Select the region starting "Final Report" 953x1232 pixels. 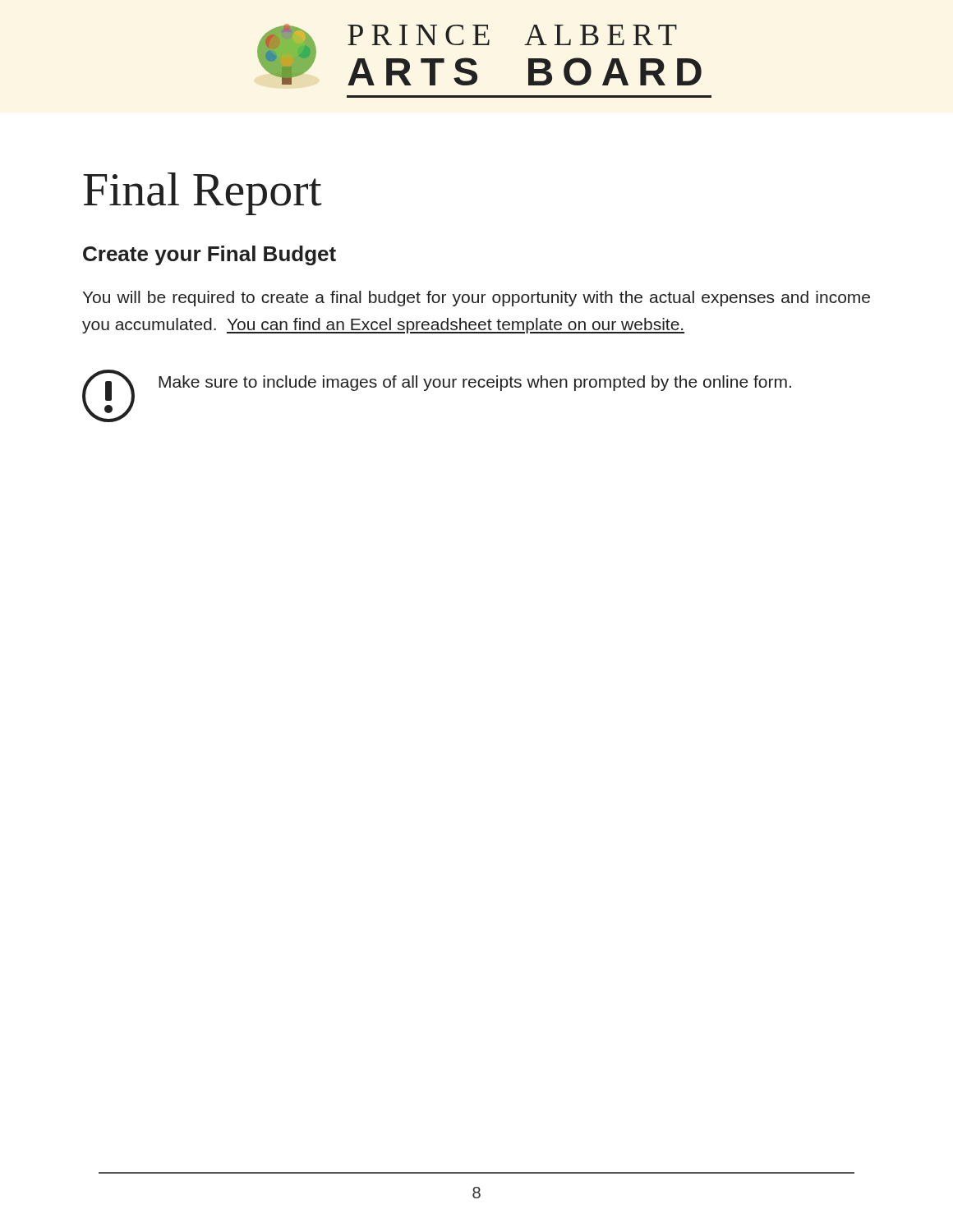click(203, 194)
